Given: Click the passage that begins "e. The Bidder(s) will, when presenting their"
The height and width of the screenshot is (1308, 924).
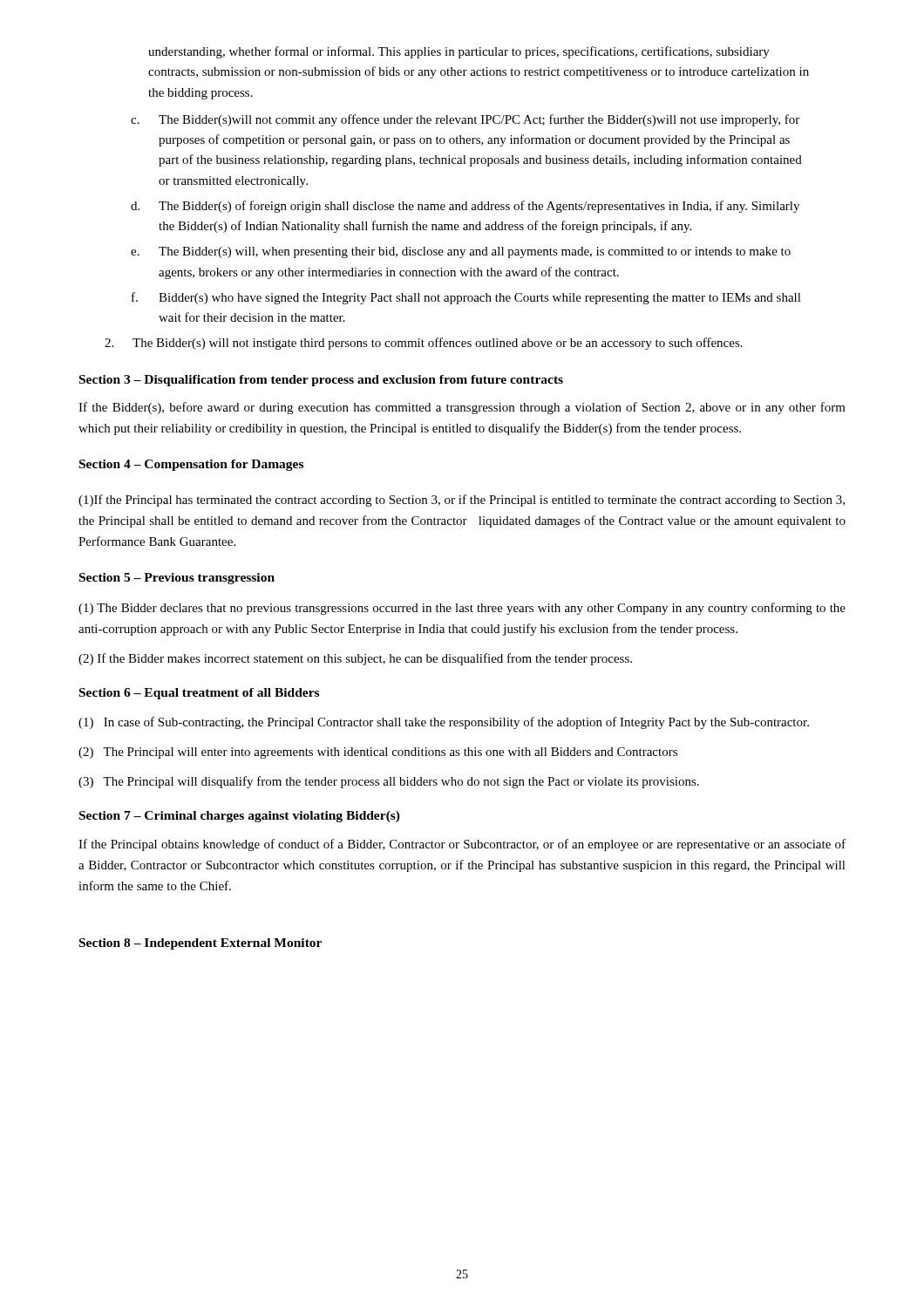Looking at the screenshot, I should (x=471, y=262).
